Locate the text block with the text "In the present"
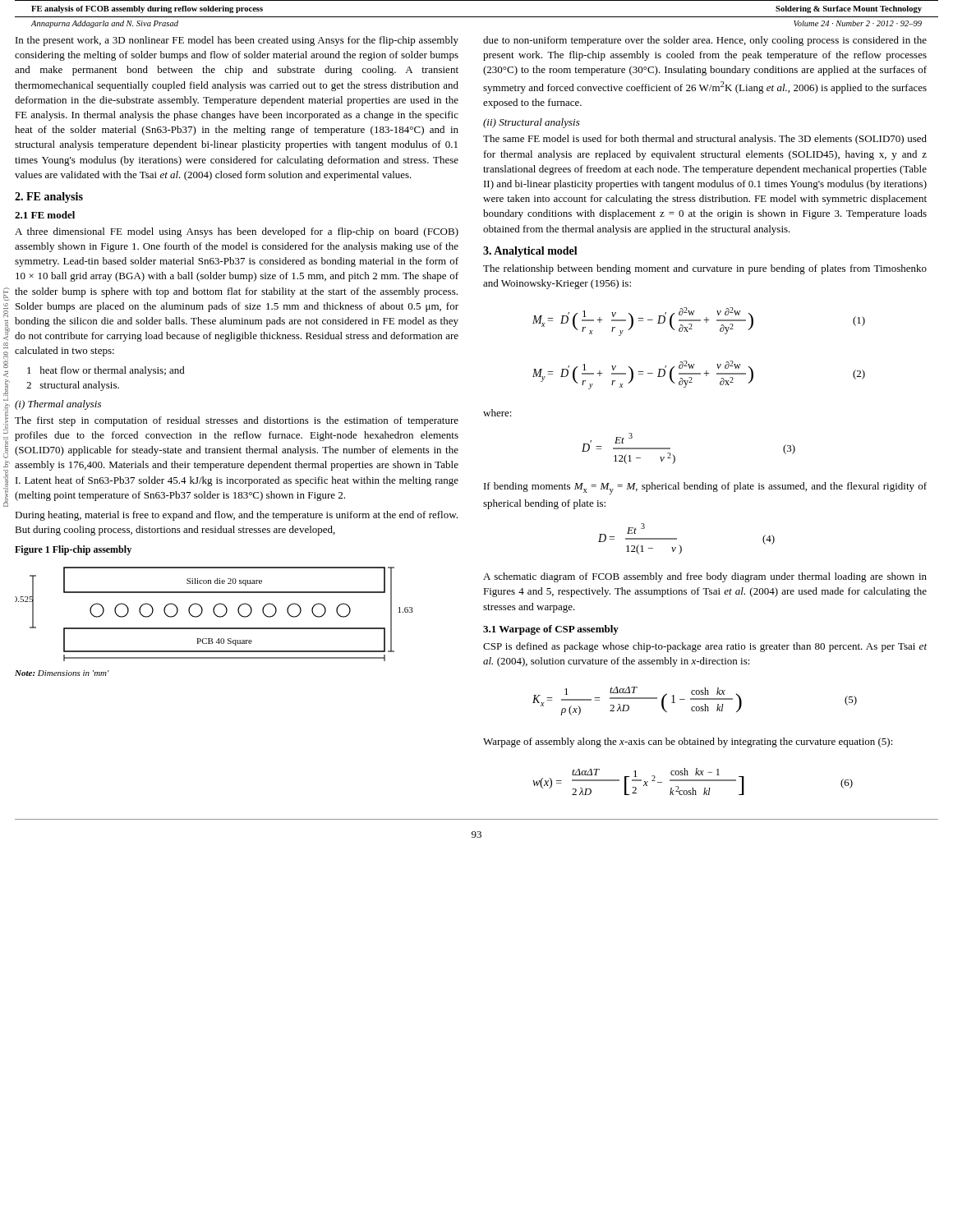Image resolution: width=953 pixels, height=1232 pixels. tap(237, 107)
